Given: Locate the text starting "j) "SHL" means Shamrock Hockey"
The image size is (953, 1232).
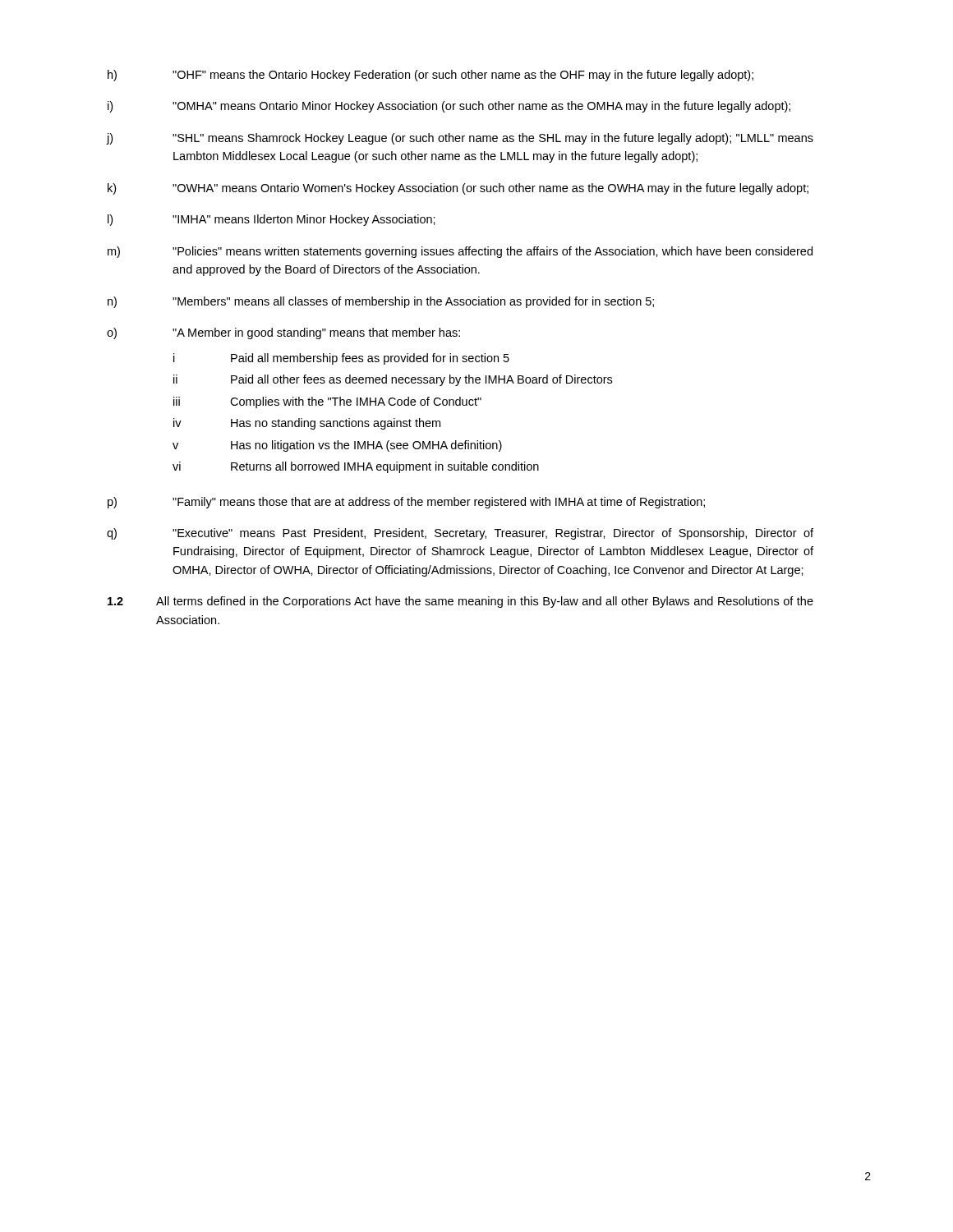Looking at the screenshot, I should 460,147.
